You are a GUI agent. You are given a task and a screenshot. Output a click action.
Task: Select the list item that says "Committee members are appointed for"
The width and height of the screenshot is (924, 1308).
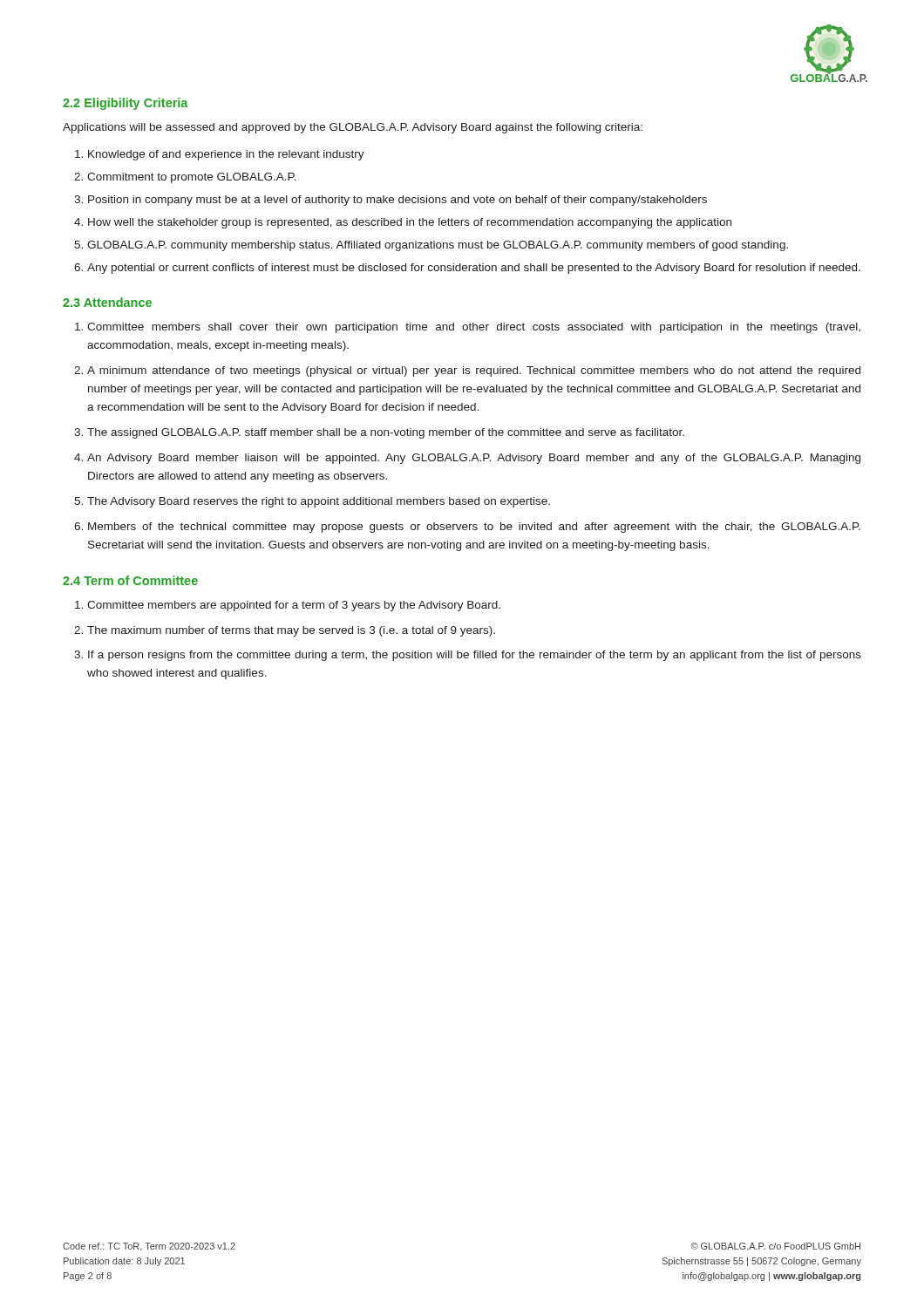pyautogui.click(x=294, y=604)
